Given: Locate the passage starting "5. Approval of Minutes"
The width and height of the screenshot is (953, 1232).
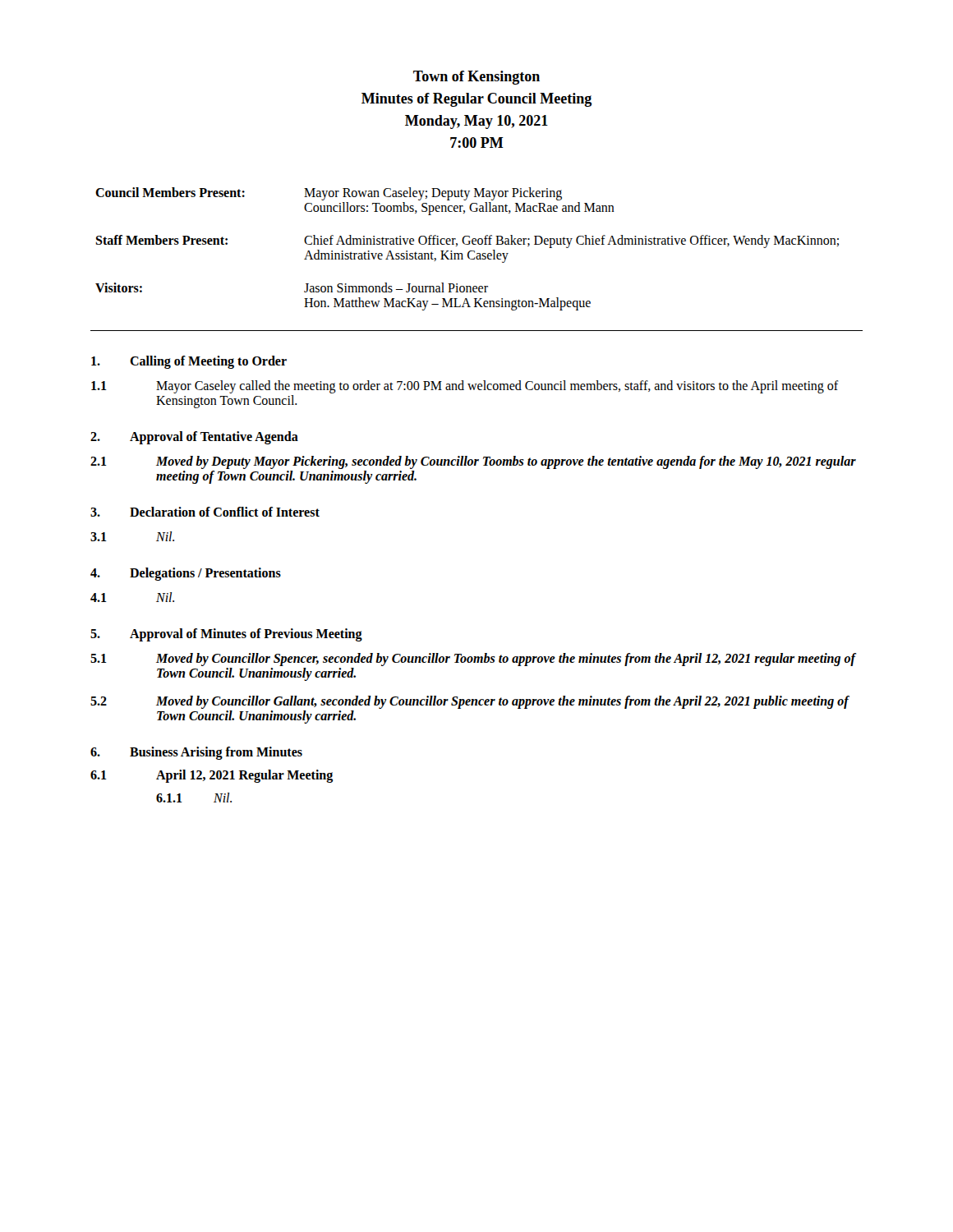Looking at the screenshot, I should coord(226,634).
